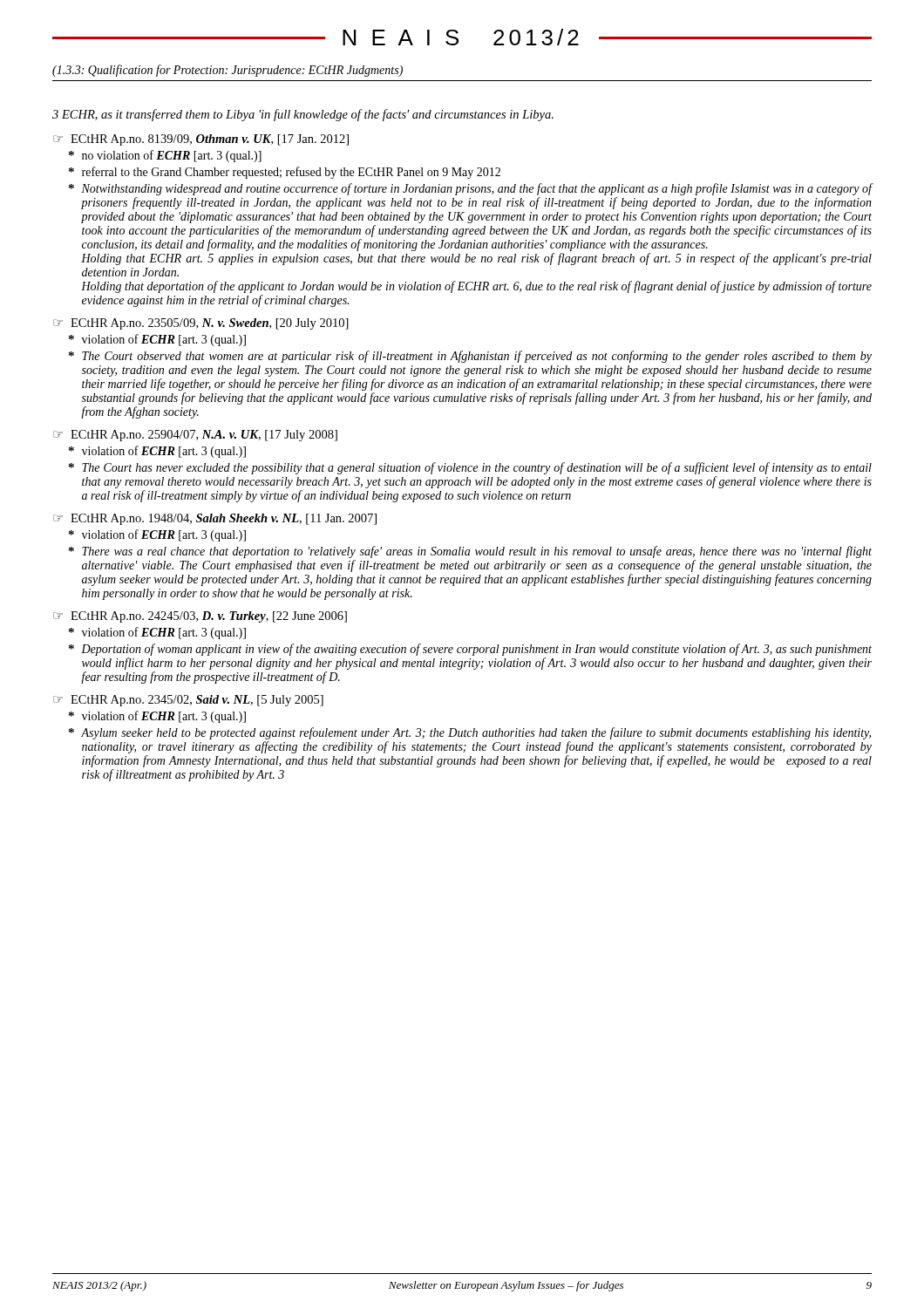Select the passage starting "* no violation of"
This screenshot has height=1308, width=924.
coord(165,155)
